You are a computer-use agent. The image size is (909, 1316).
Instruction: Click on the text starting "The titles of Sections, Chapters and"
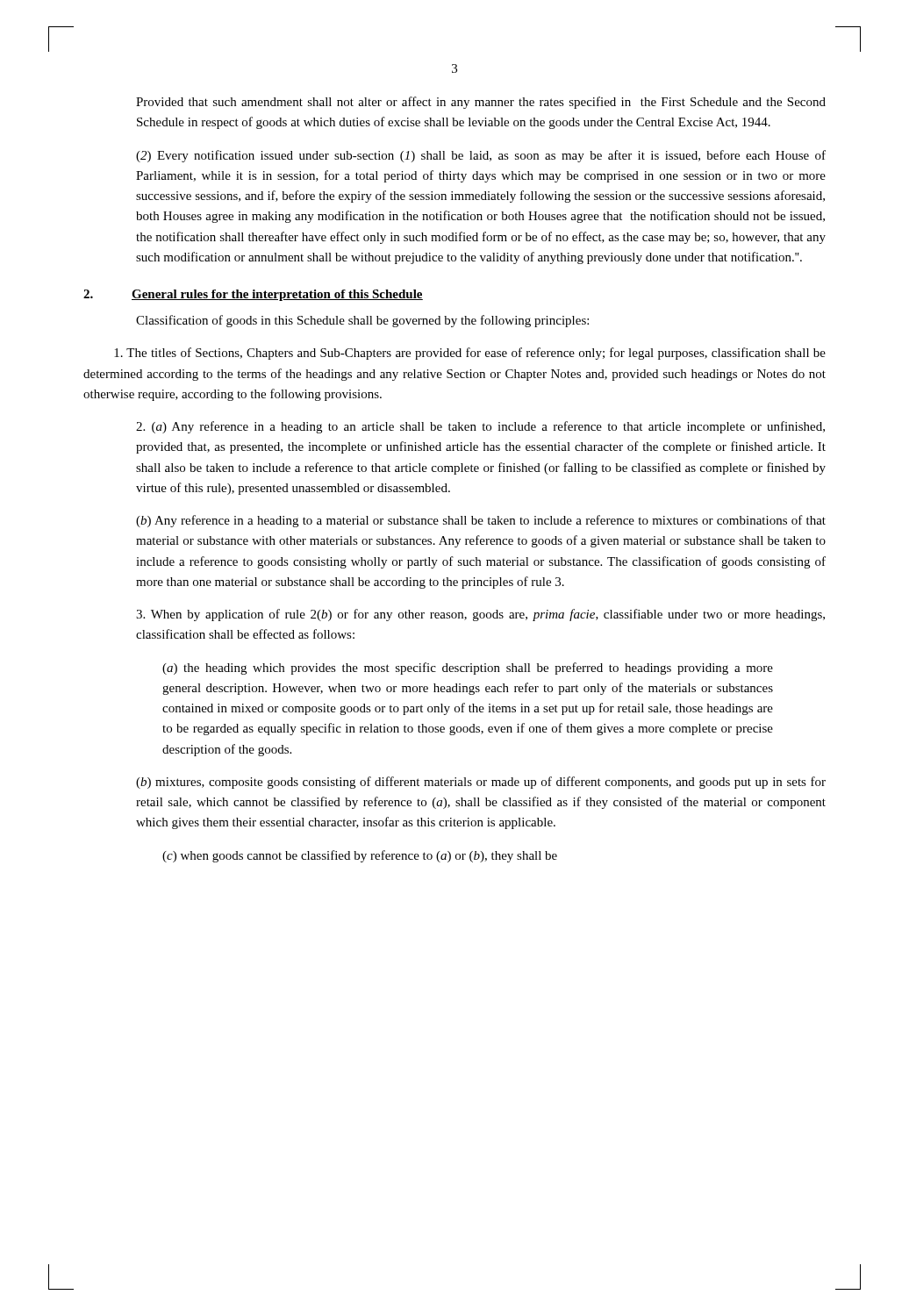pos(454,373)
